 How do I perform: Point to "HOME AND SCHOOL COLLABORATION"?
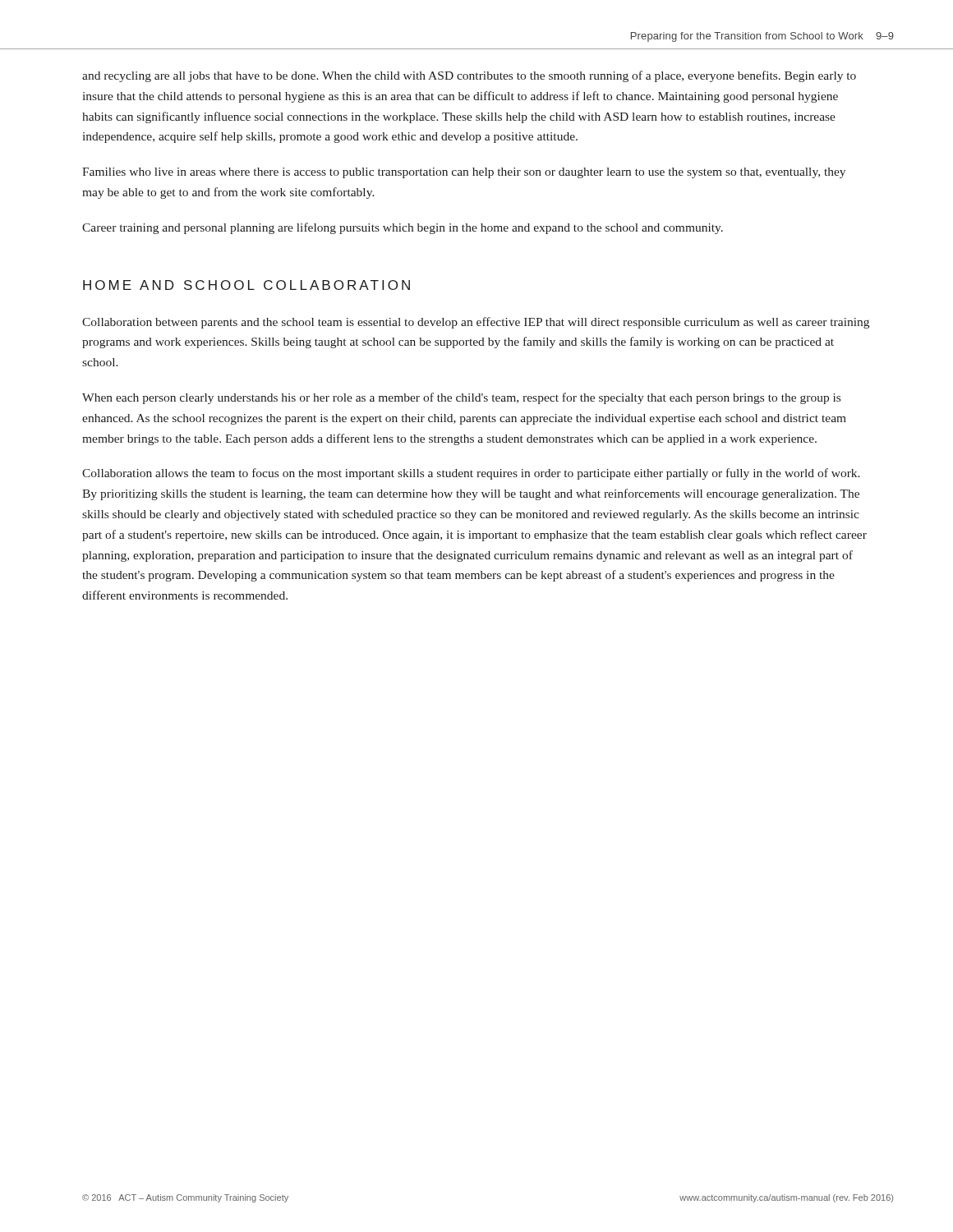click(x=248, y=285)
